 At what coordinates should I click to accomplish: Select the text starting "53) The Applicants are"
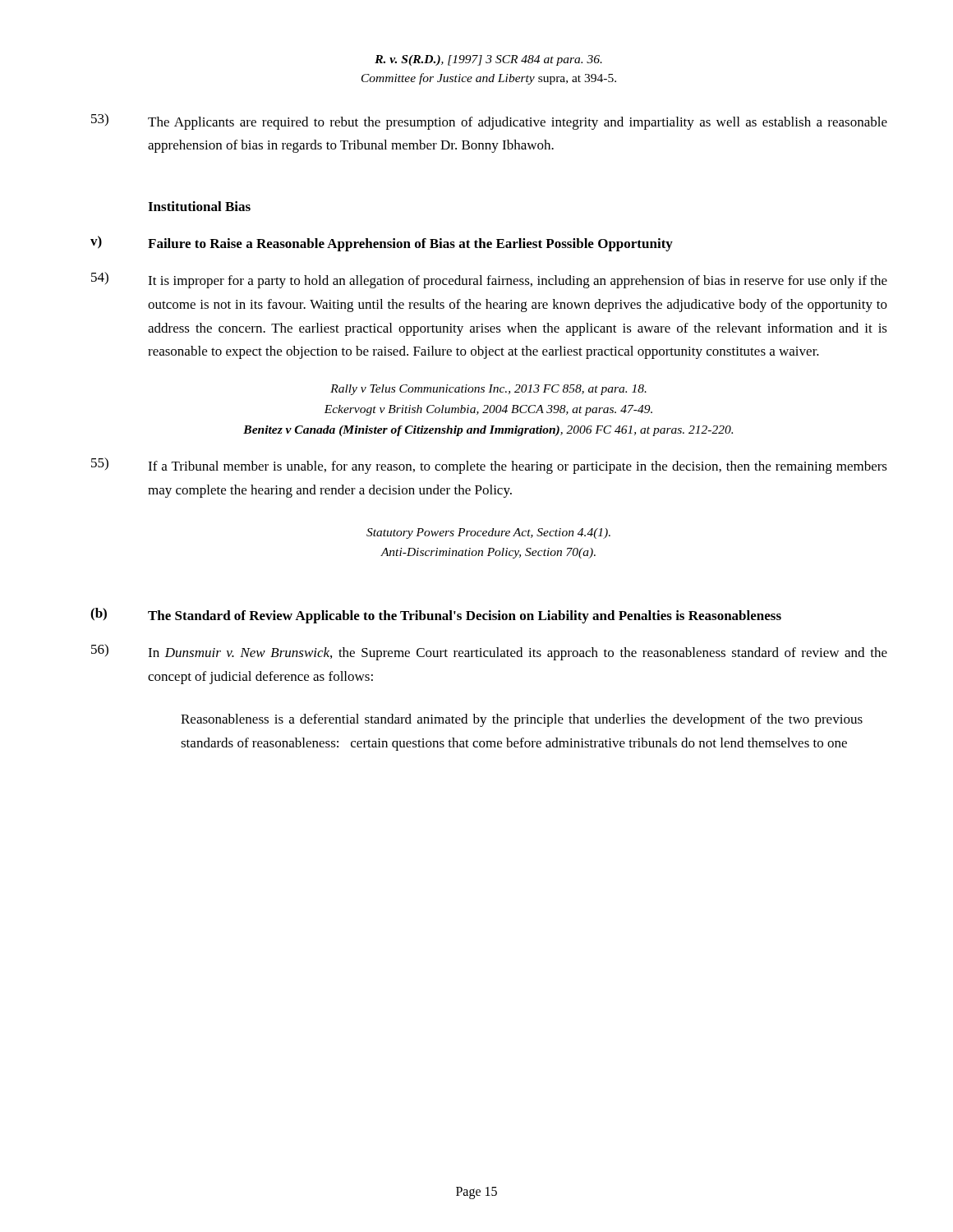click(x=489, y=134)
